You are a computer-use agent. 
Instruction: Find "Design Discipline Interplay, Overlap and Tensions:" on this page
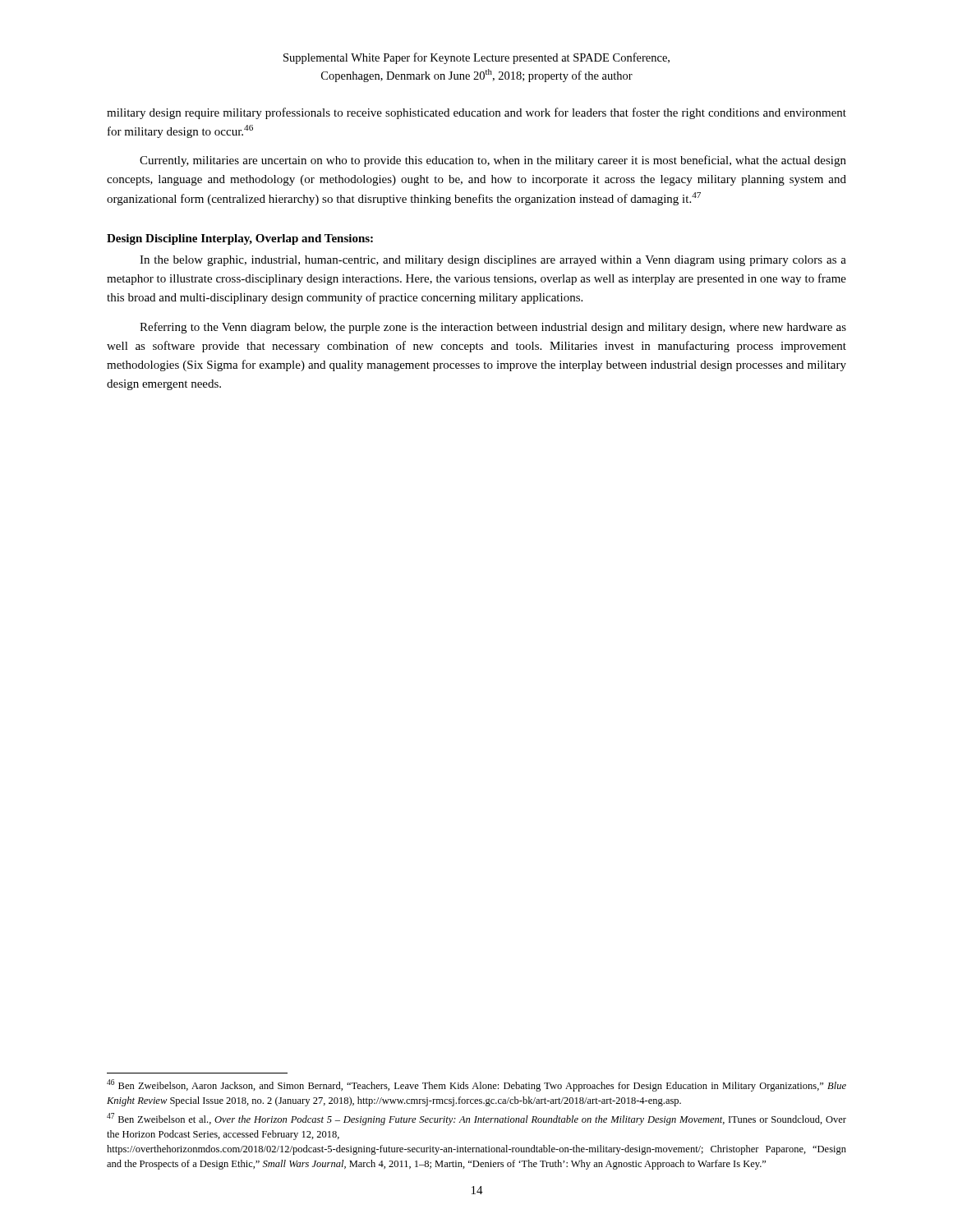tap(240, 238)
